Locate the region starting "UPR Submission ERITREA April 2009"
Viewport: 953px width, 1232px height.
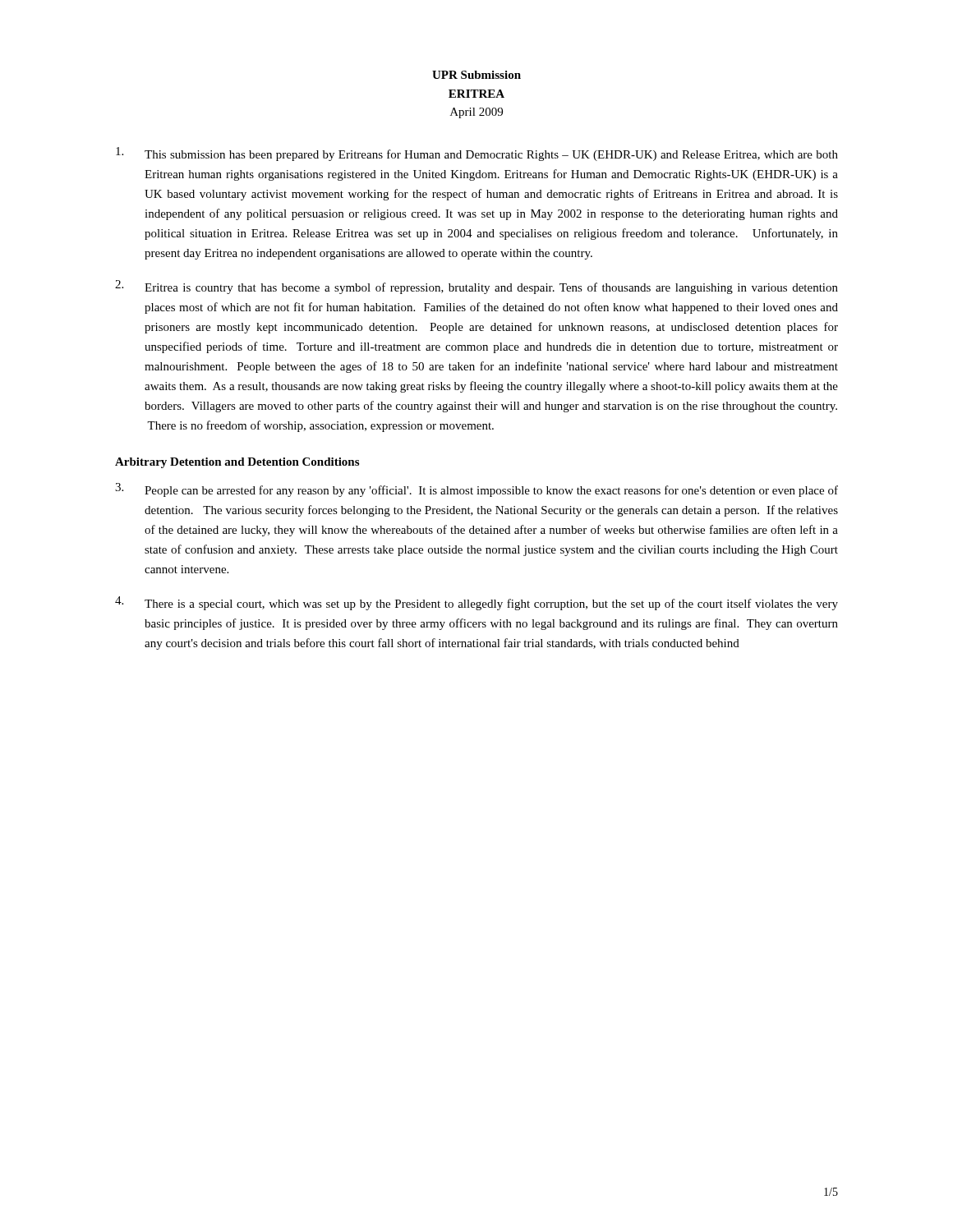point(476,93)
